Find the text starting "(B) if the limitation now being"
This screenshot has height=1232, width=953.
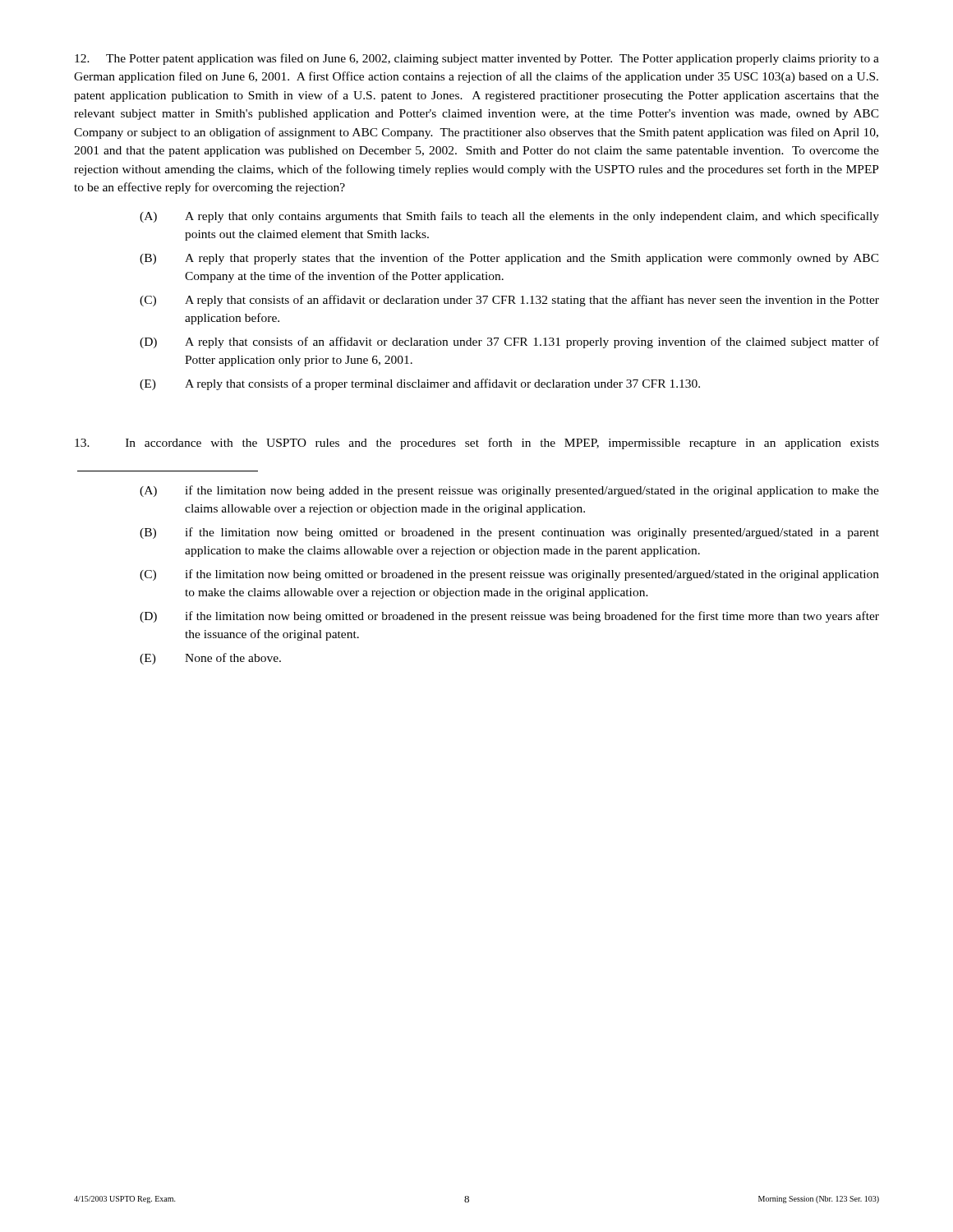(509, 542)
